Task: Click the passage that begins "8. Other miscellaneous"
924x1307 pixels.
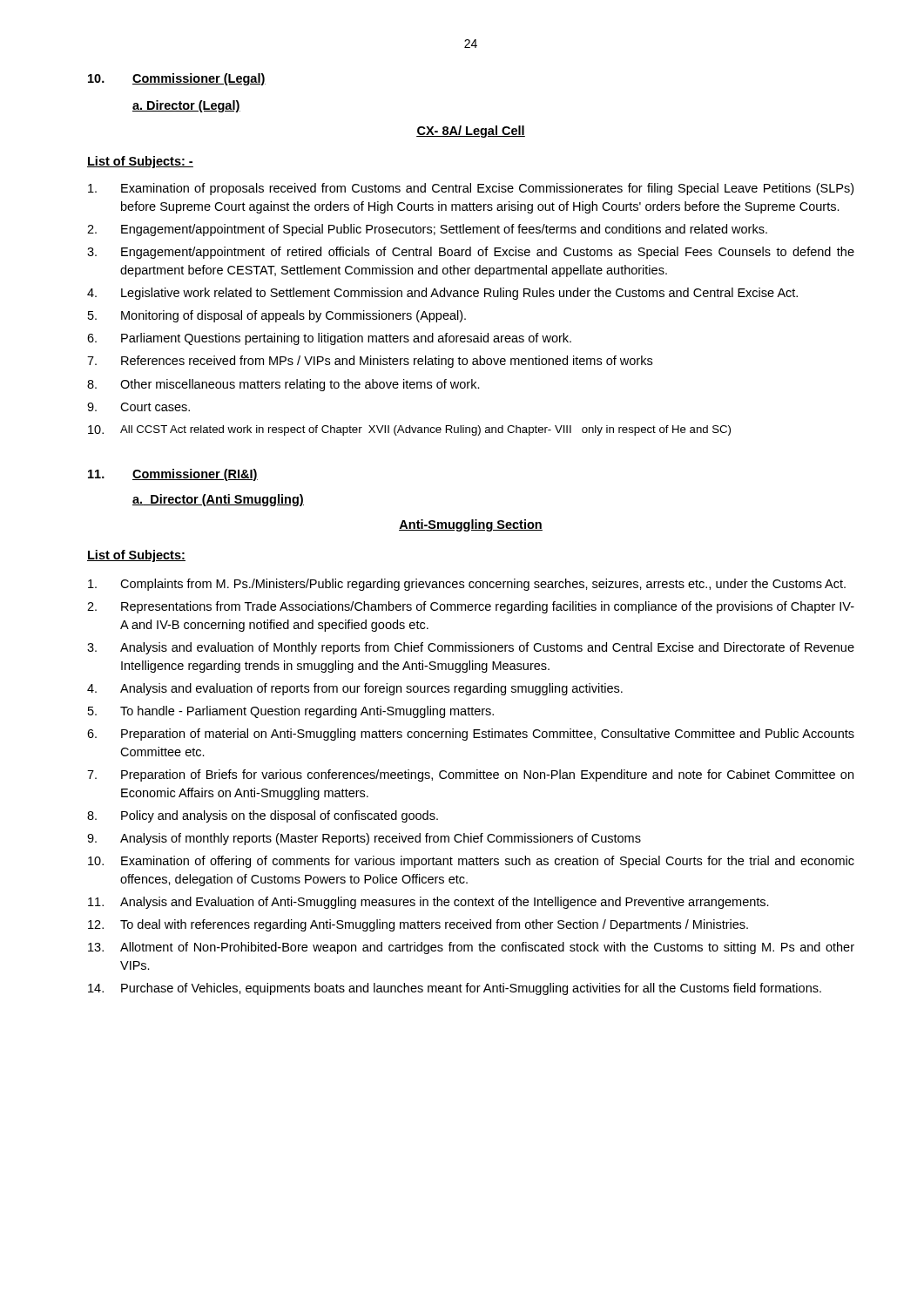Action: (471, 384)
